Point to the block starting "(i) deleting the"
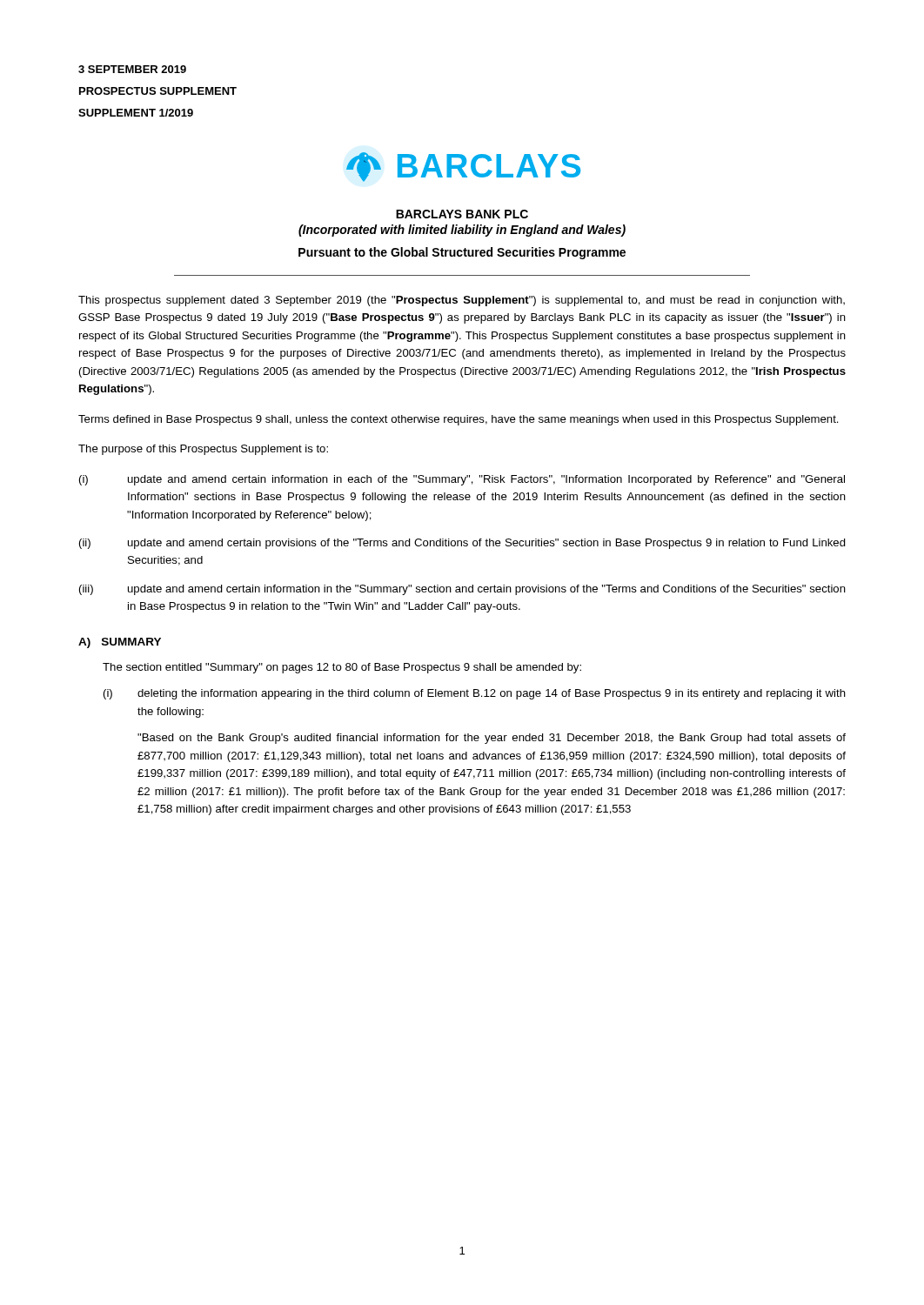The height and width of the screenshot is (1305, 924). click(474, 703)
